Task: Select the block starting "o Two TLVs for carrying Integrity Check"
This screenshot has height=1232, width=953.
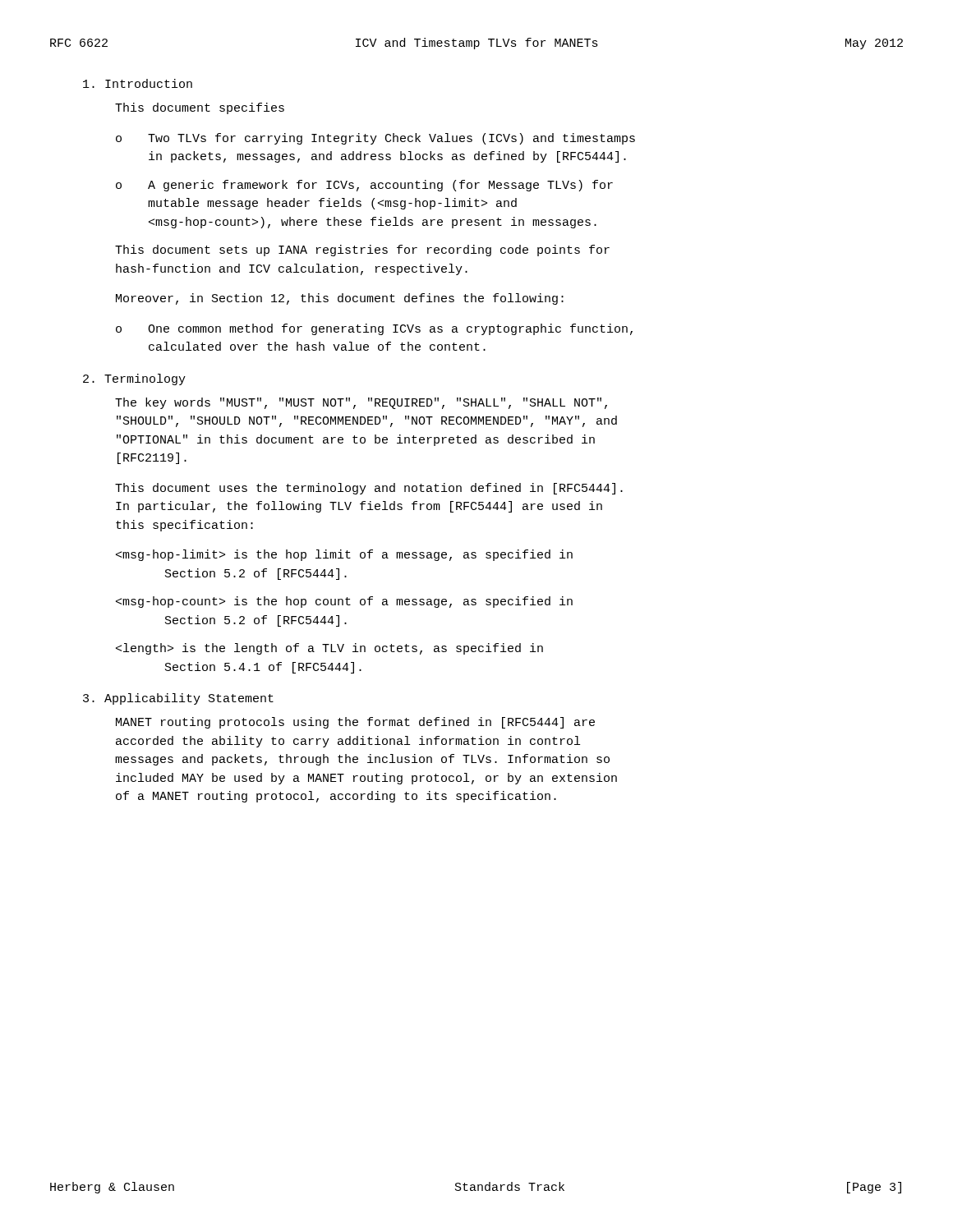Action: [501, 149]
